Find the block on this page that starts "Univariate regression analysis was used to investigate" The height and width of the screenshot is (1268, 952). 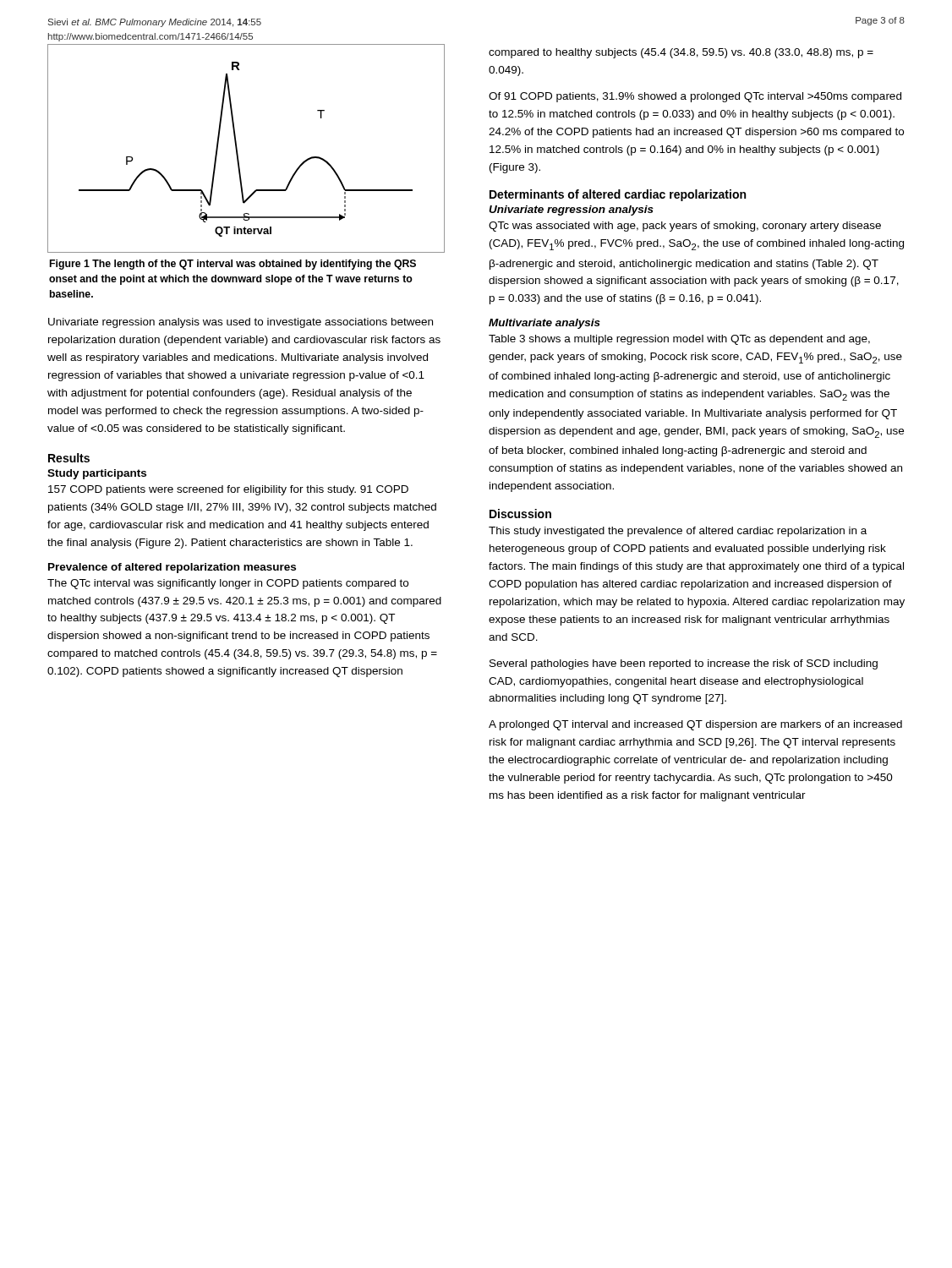click(x=244, y=375)
